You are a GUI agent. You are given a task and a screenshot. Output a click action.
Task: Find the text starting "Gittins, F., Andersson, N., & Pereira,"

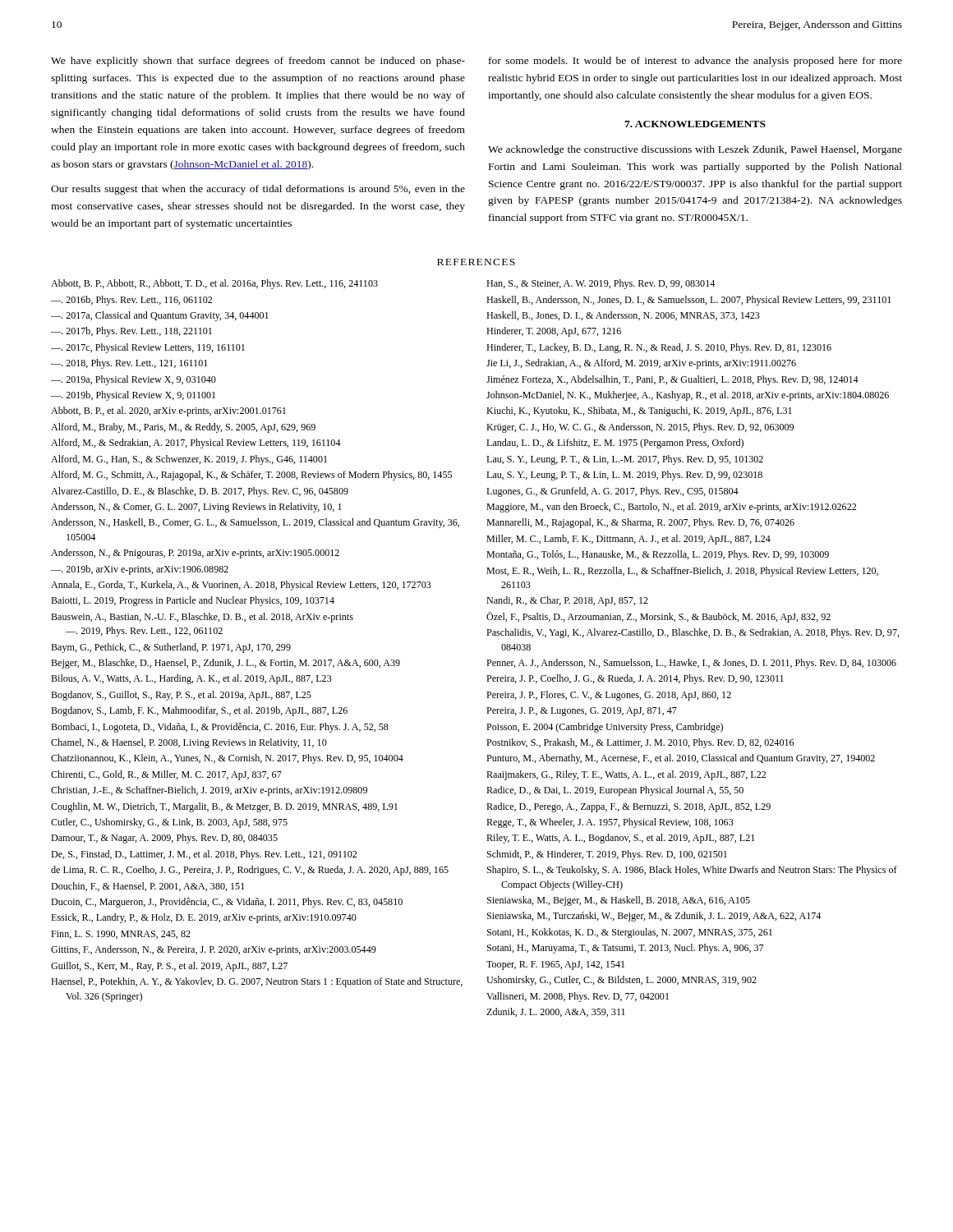point(213,950)
